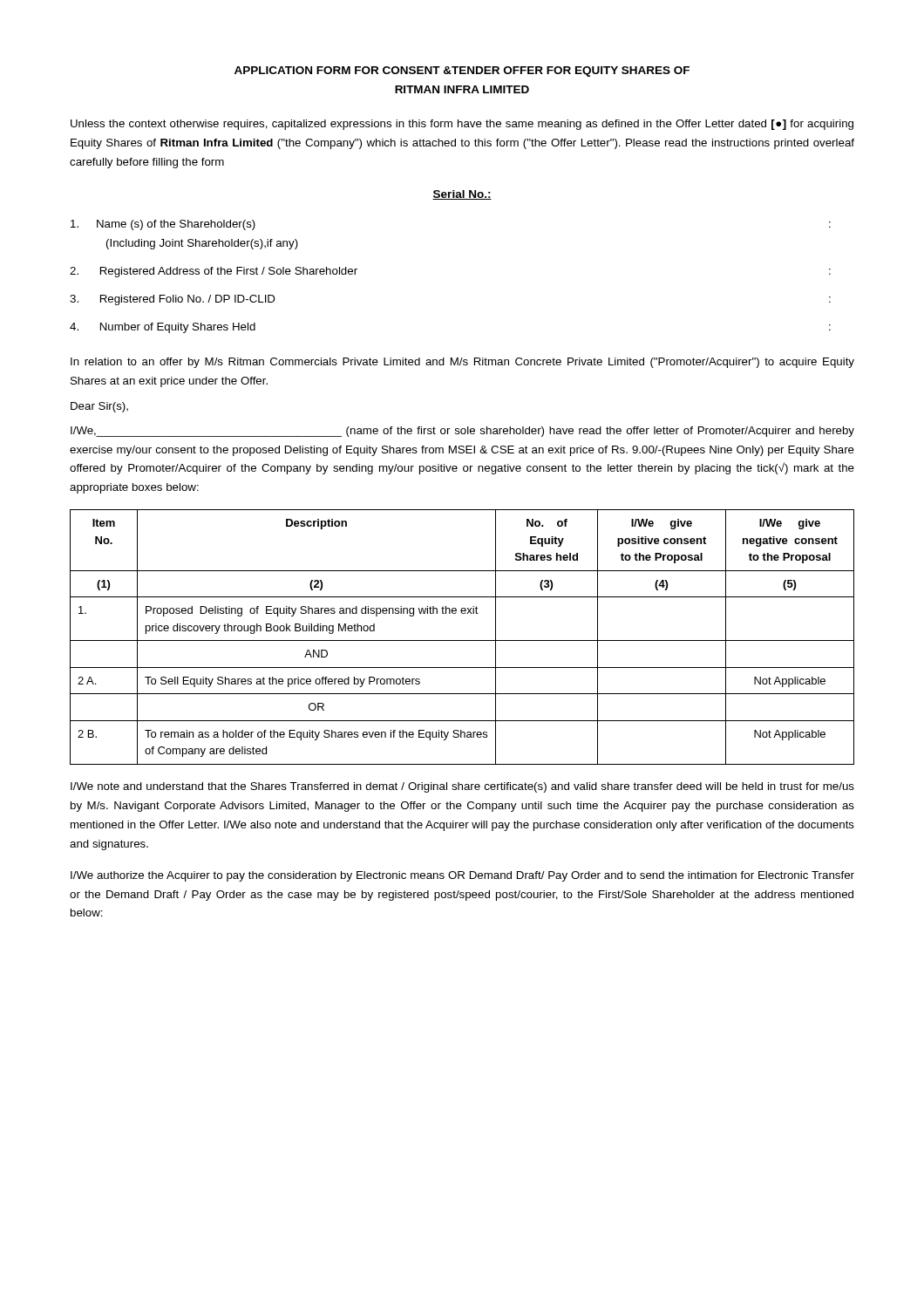Image resolution: width=924 pixels, height=1308 pixels.
Task: Select the element starting "2. Registered Address of the First / Sole"
Action: [x=229, y=272]
